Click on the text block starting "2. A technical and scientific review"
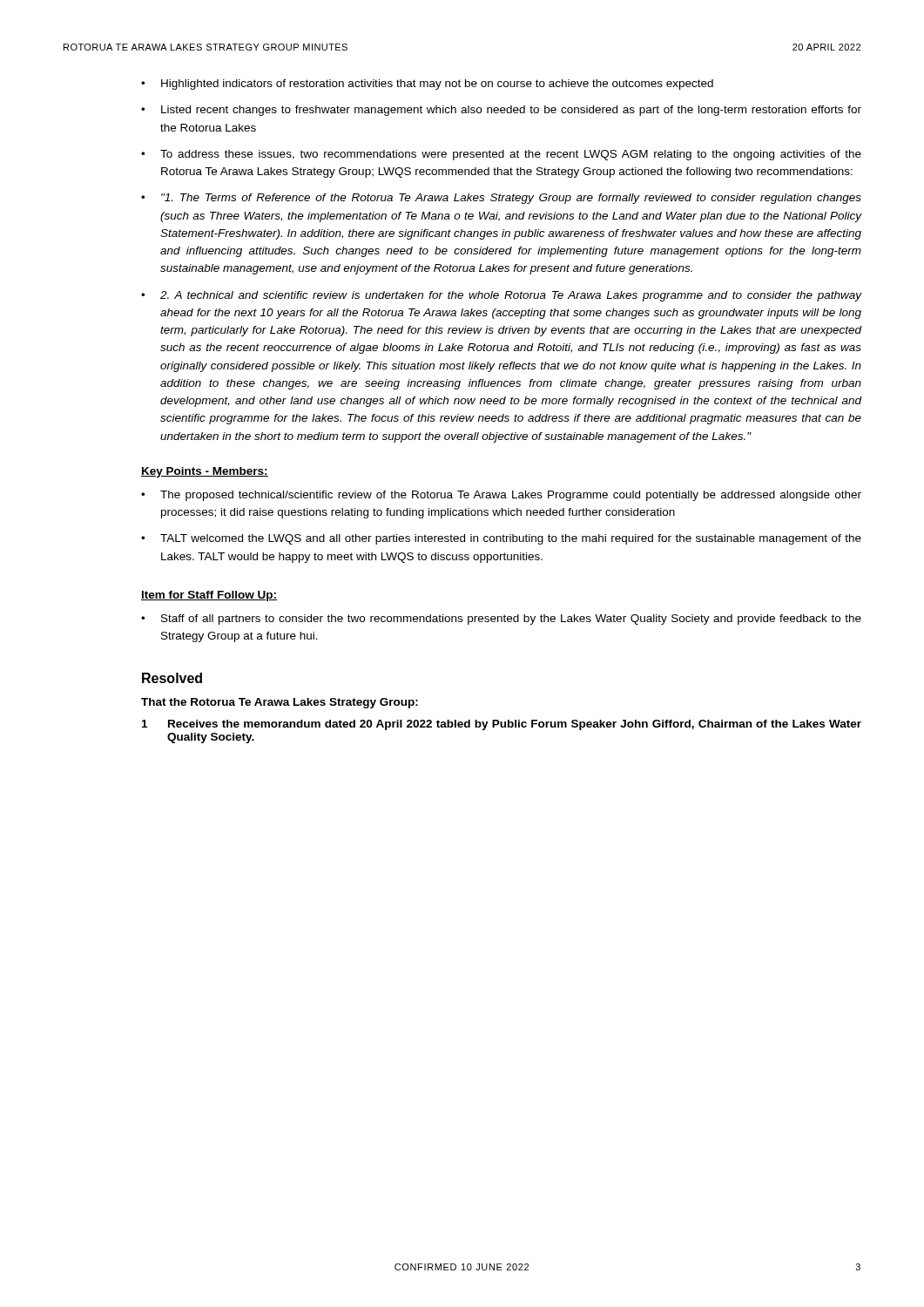Viewport: 924px width, 1307px height. [x=511, y=365]
